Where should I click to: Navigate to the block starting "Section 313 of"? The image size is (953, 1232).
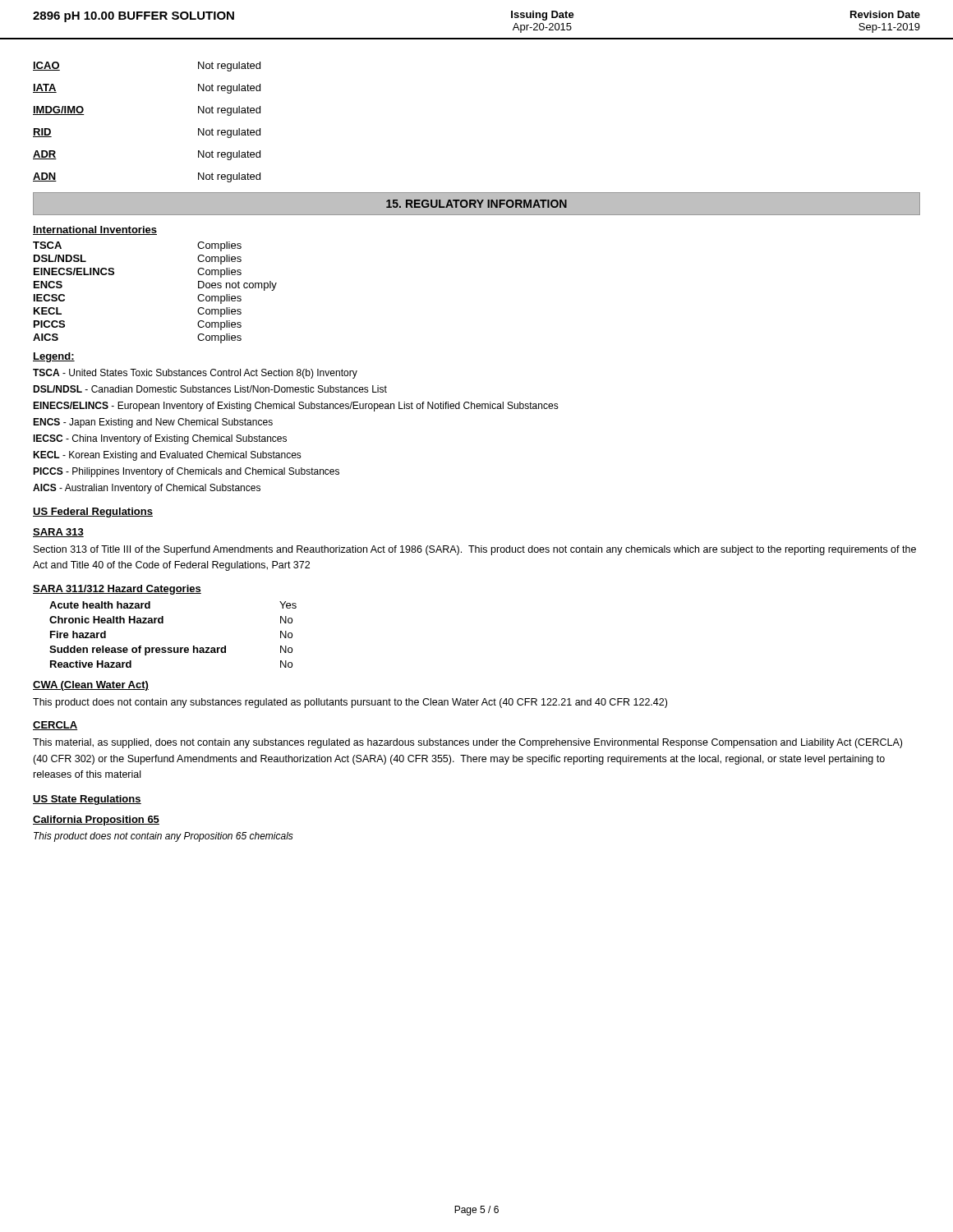[x=475, y=557]
